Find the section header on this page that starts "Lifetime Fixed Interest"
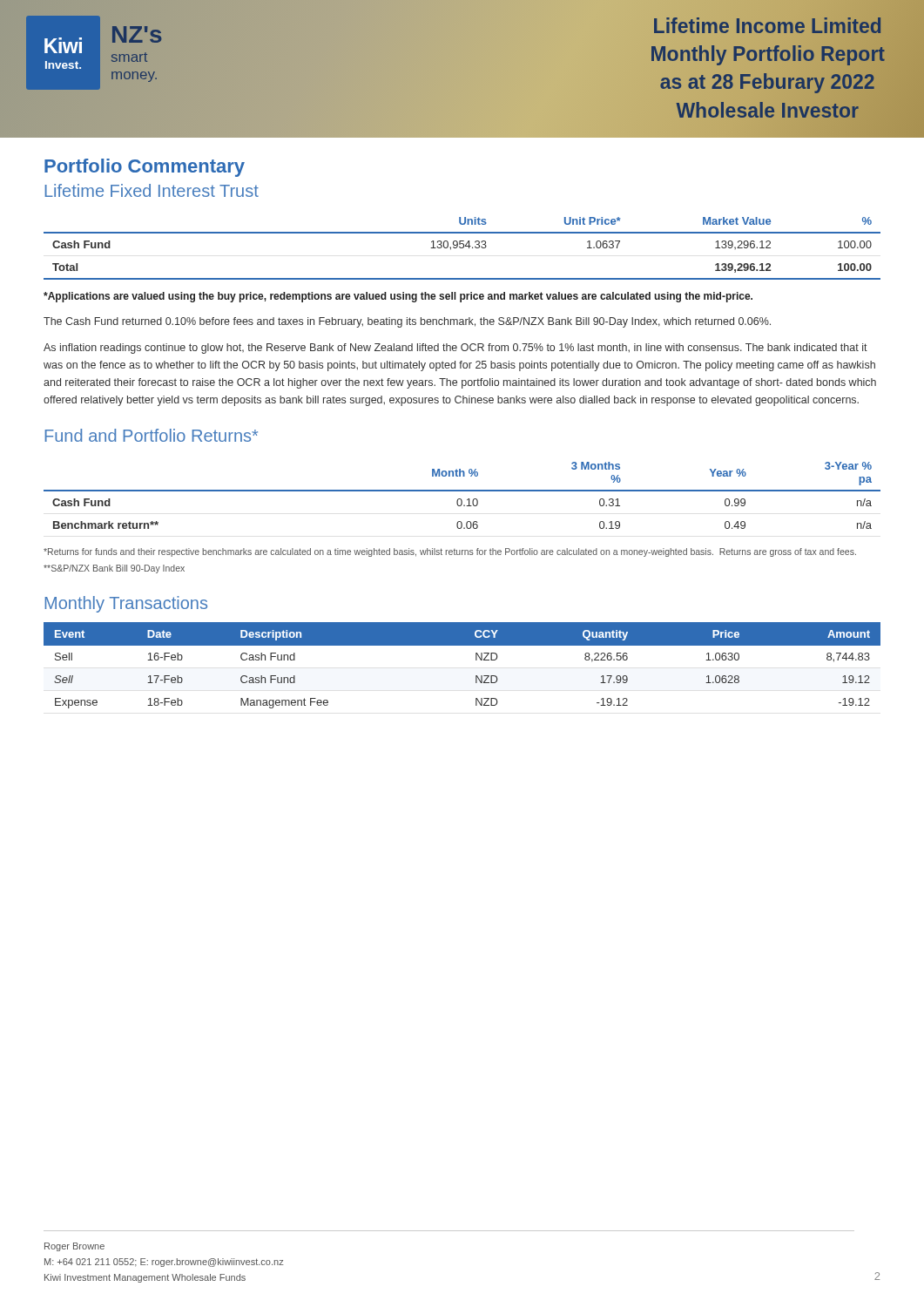Screen dimensions: 1307x924 151,191
